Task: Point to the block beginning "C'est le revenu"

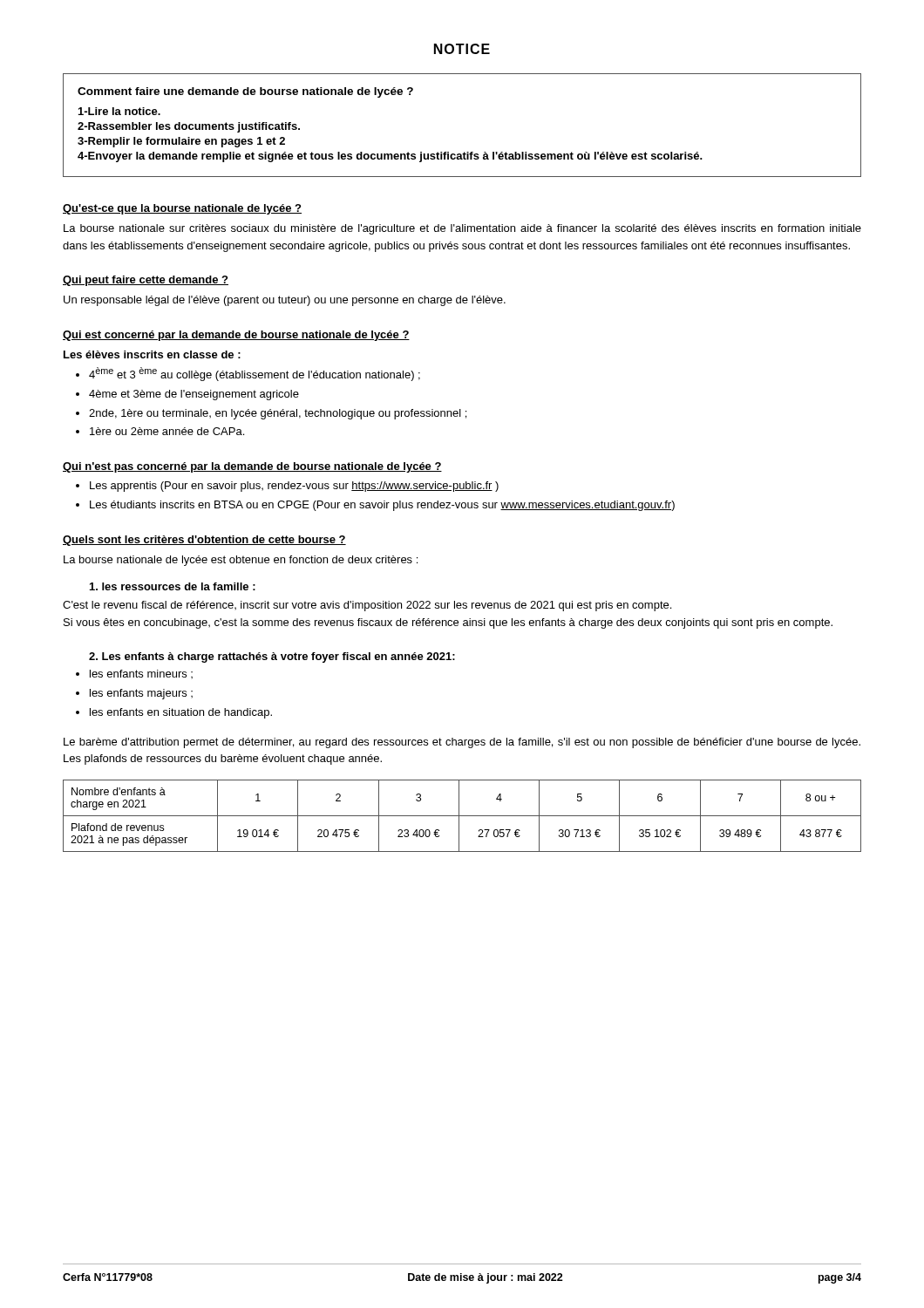Action: point(448,614)
